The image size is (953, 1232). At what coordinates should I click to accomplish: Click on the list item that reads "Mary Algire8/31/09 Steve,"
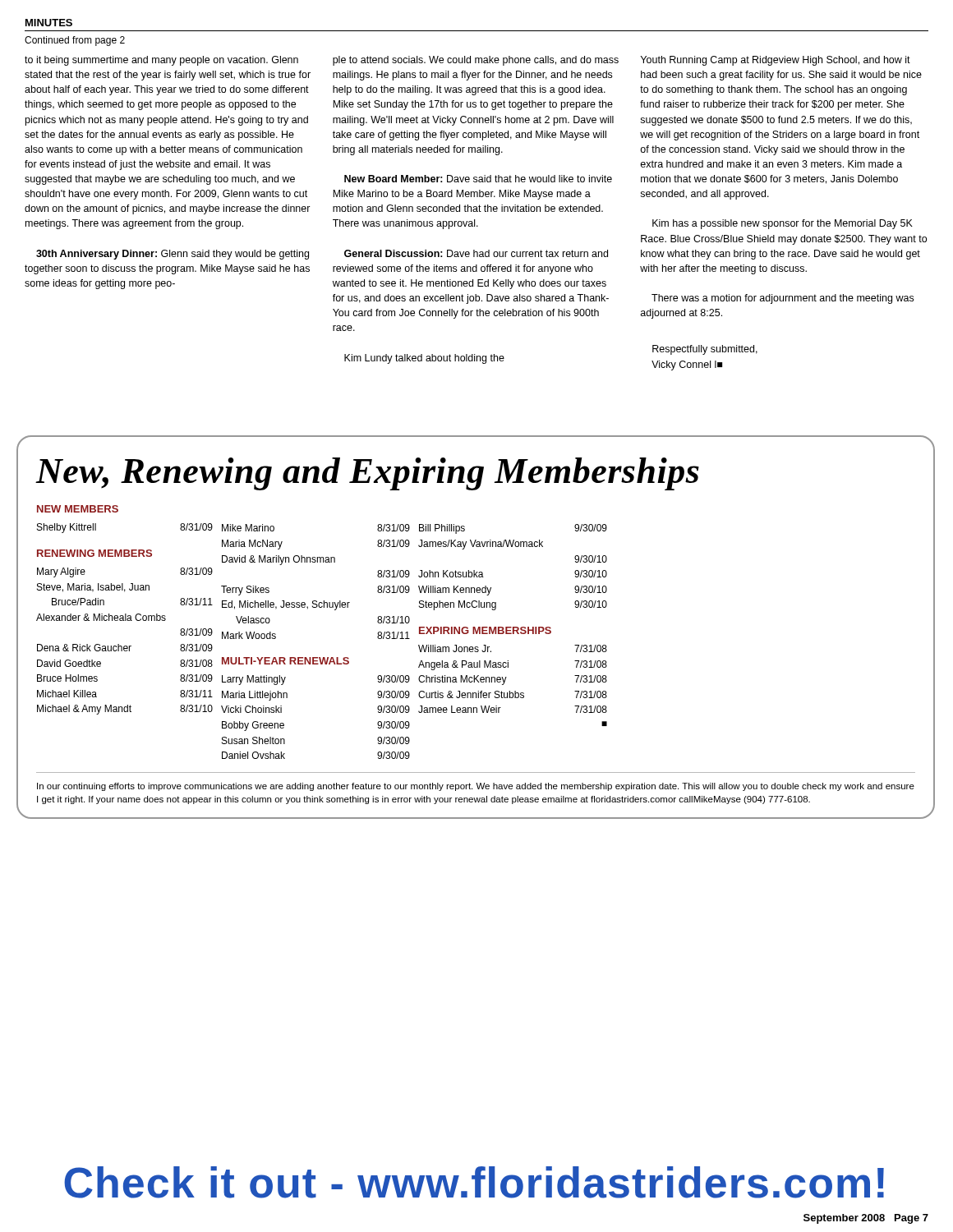tap(124, 641)
